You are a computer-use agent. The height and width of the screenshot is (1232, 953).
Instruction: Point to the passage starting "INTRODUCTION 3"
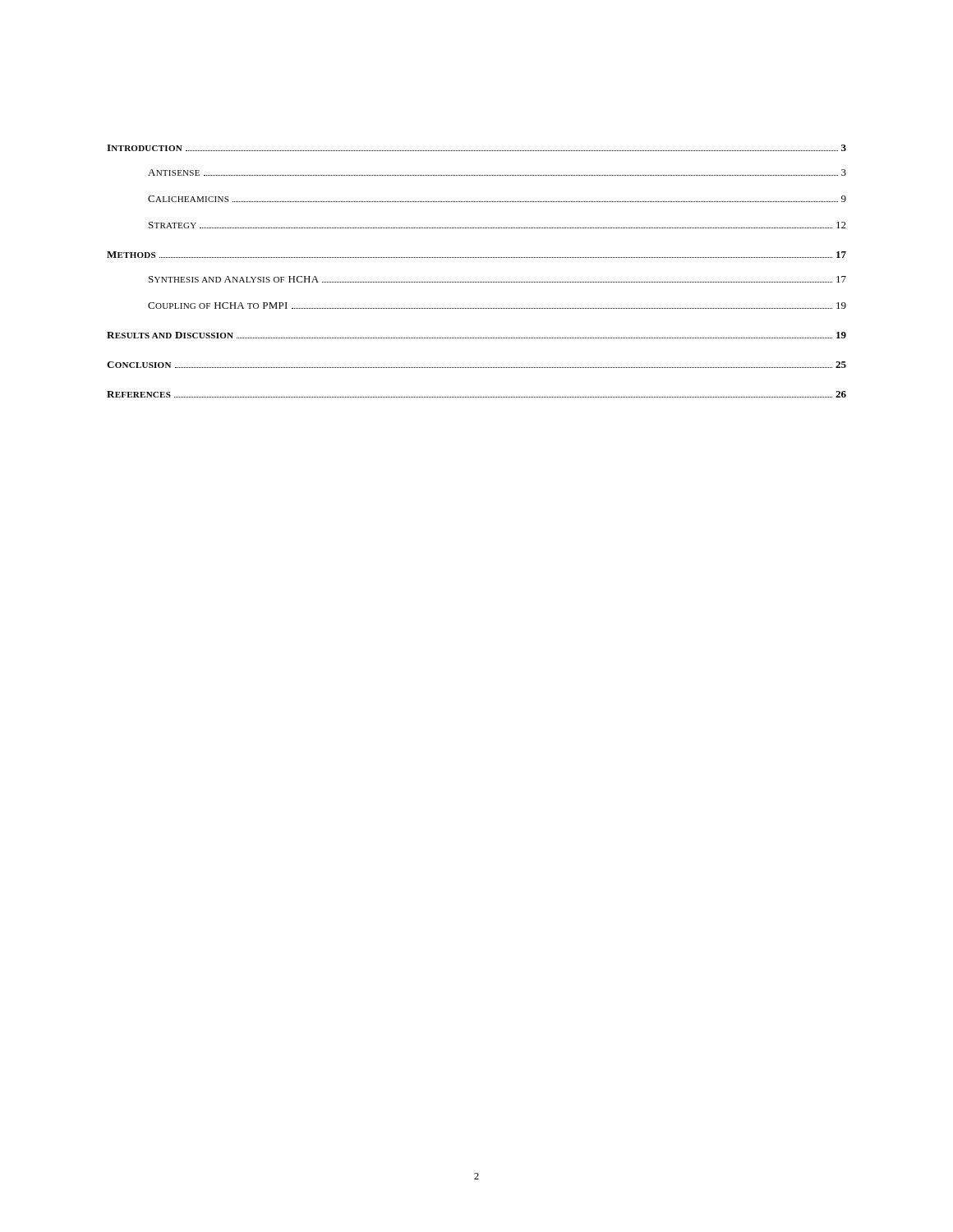476,148
